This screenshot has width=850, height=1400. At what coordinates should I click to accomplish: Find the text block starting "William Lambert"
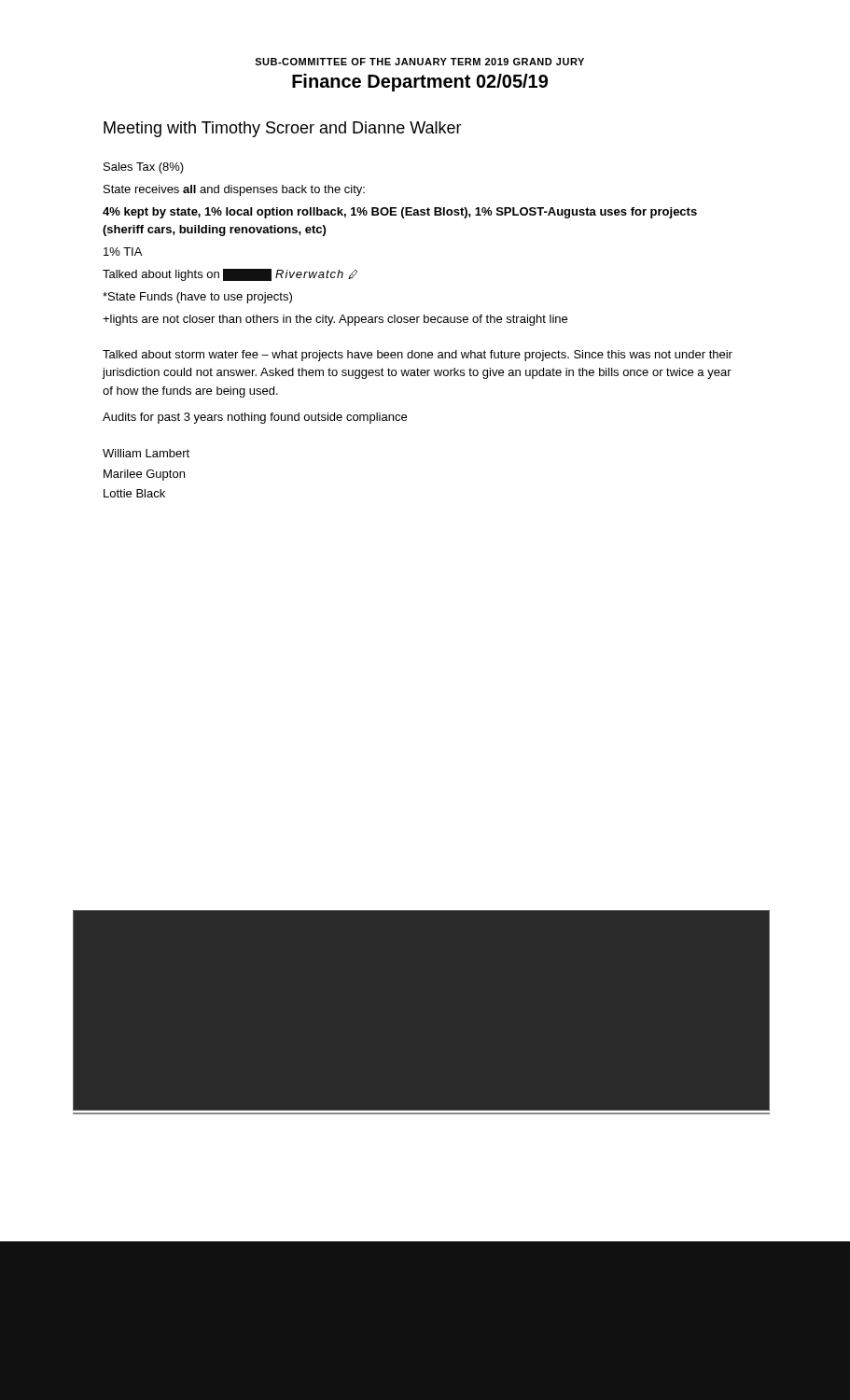point(146,453)
